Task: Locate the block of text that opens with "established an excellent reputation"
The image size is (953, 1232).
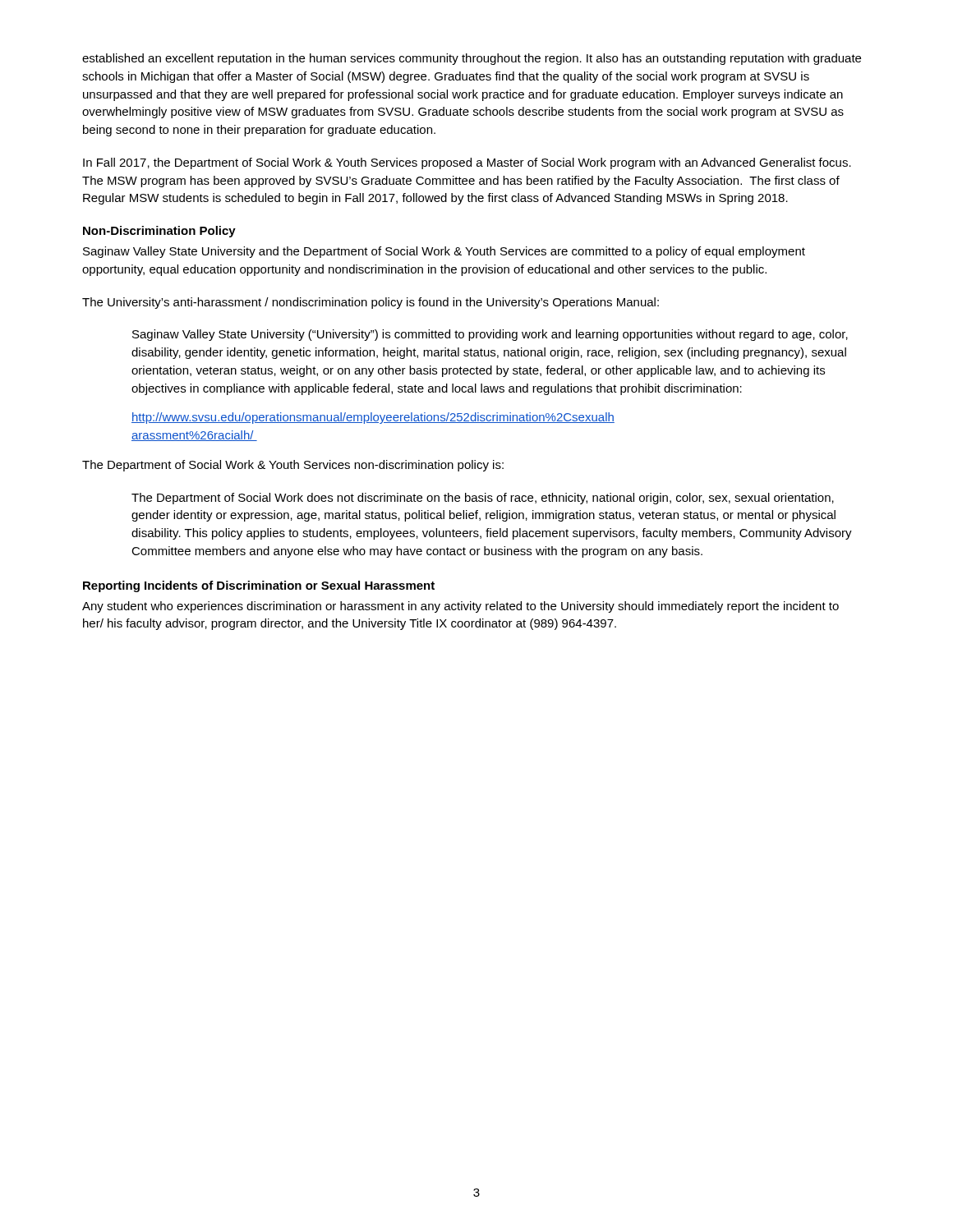Action: (x=472, y=94)
